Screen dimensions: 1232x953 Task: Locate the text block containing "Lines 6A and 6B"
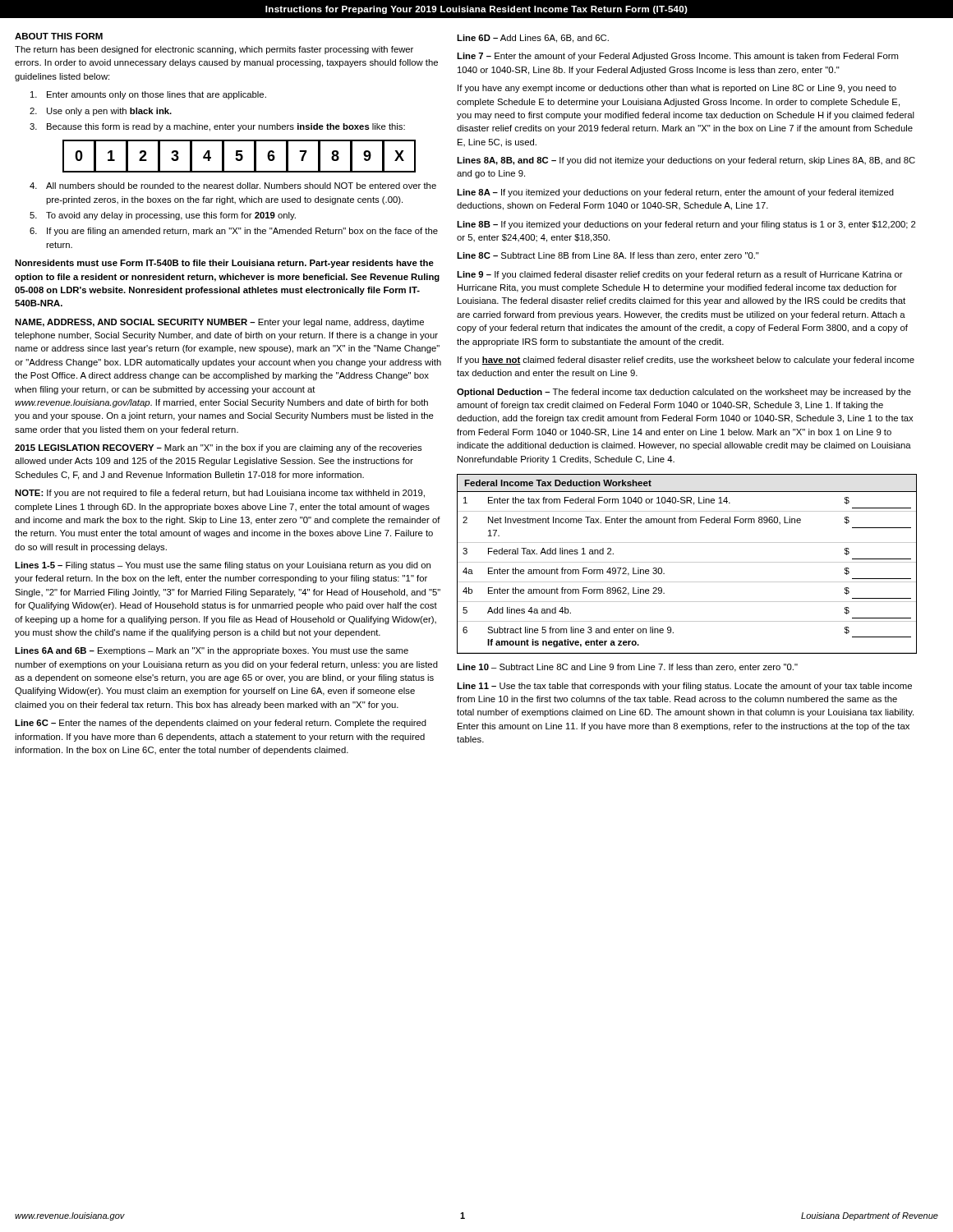(x=226, y=678)
